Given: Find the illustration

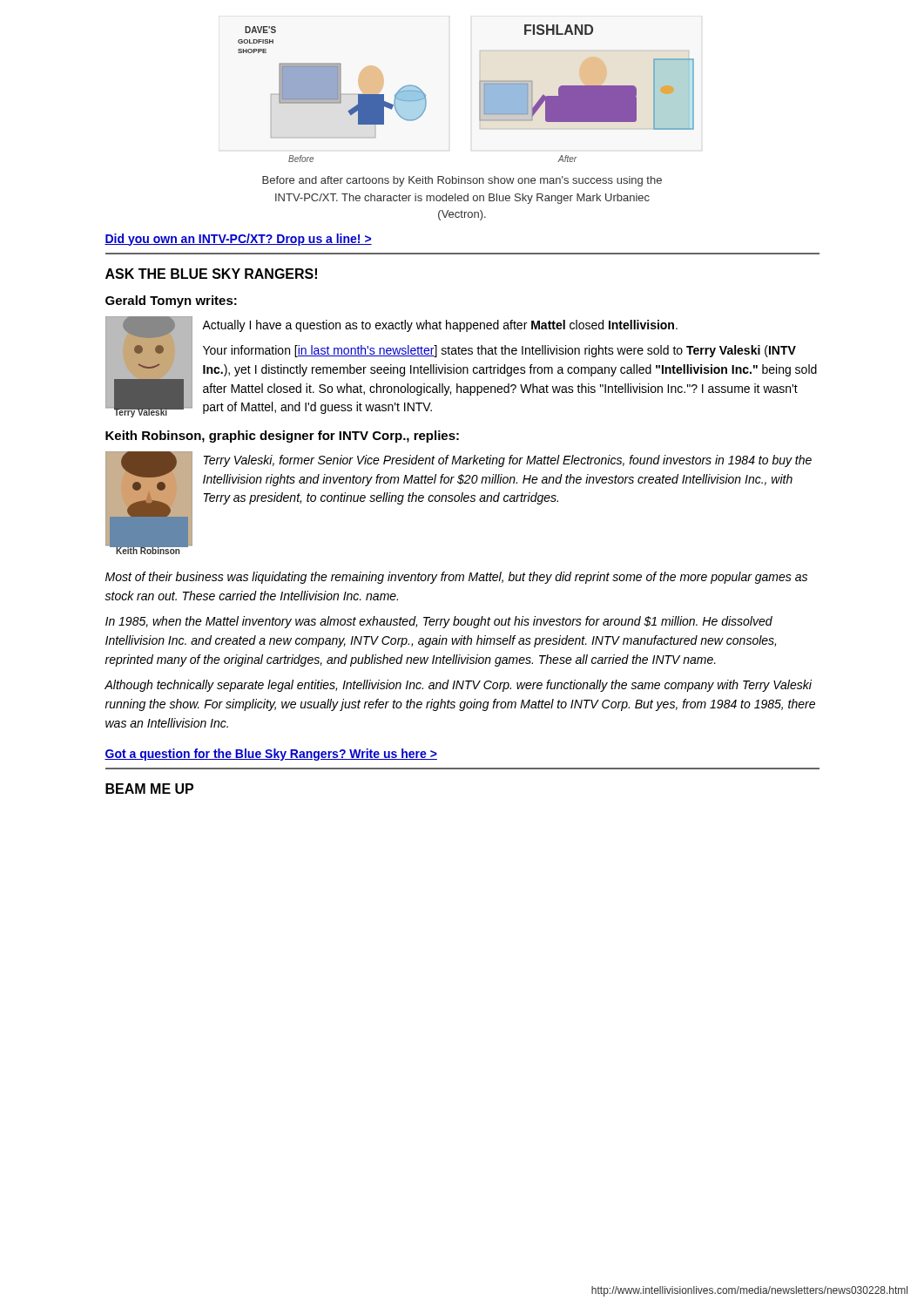Looking at the screenshot, I should (462, 91).
